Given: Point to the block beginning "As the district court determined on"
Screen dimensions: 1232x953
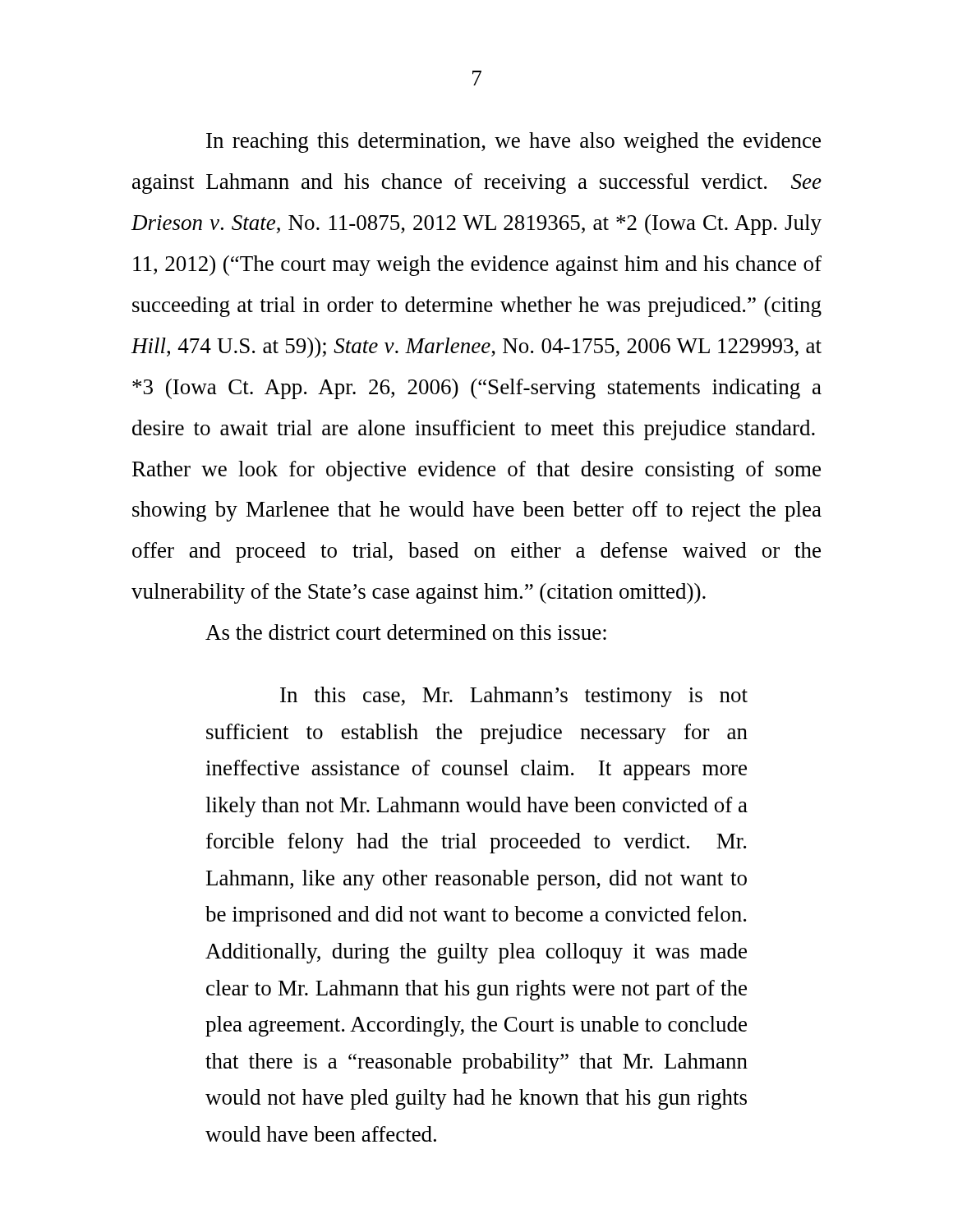Looking at the screenshot, I should click(x=476, y=633).
